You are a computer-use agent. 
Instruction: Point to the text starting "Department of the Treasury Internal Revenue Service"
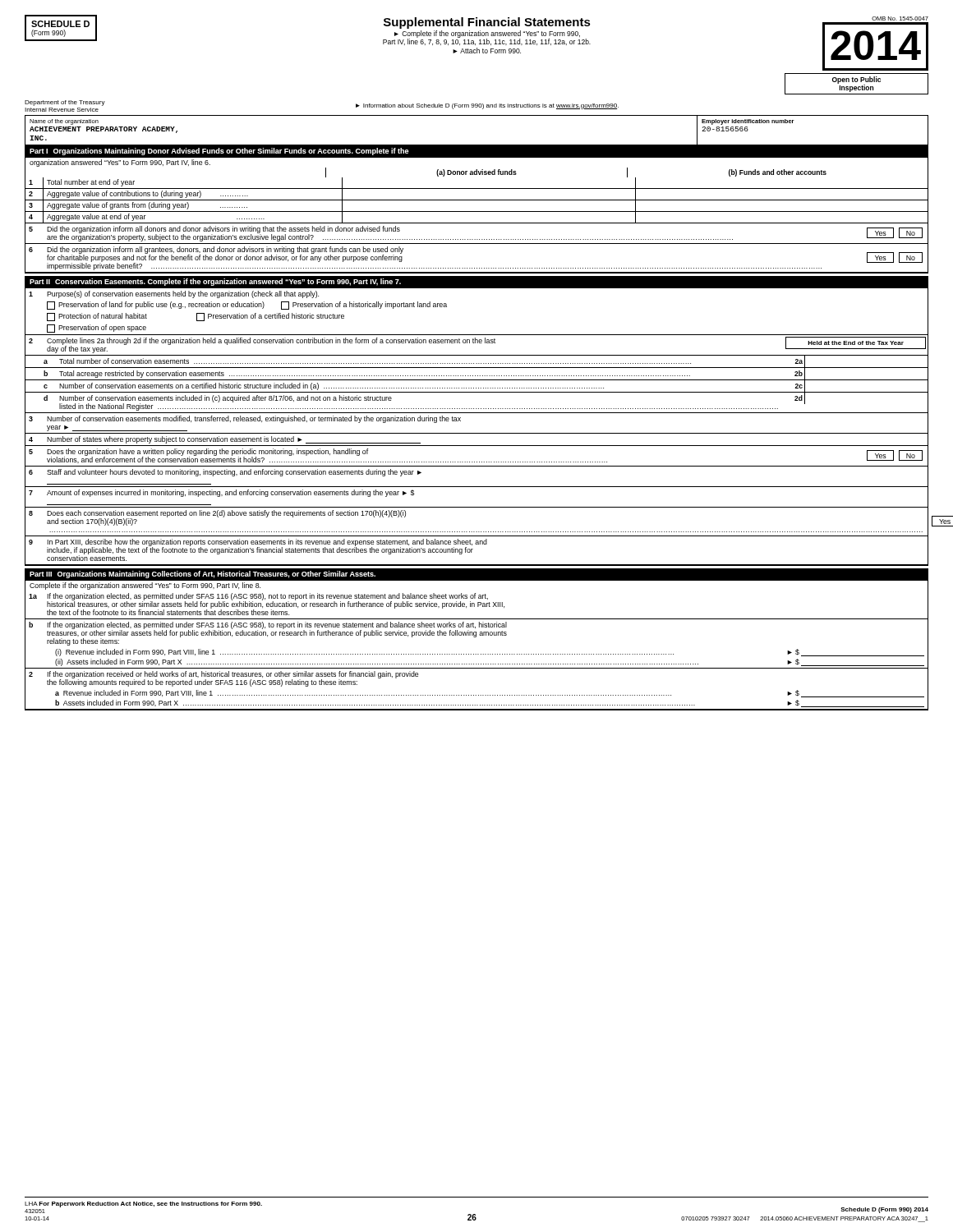[x=476, y=106]
